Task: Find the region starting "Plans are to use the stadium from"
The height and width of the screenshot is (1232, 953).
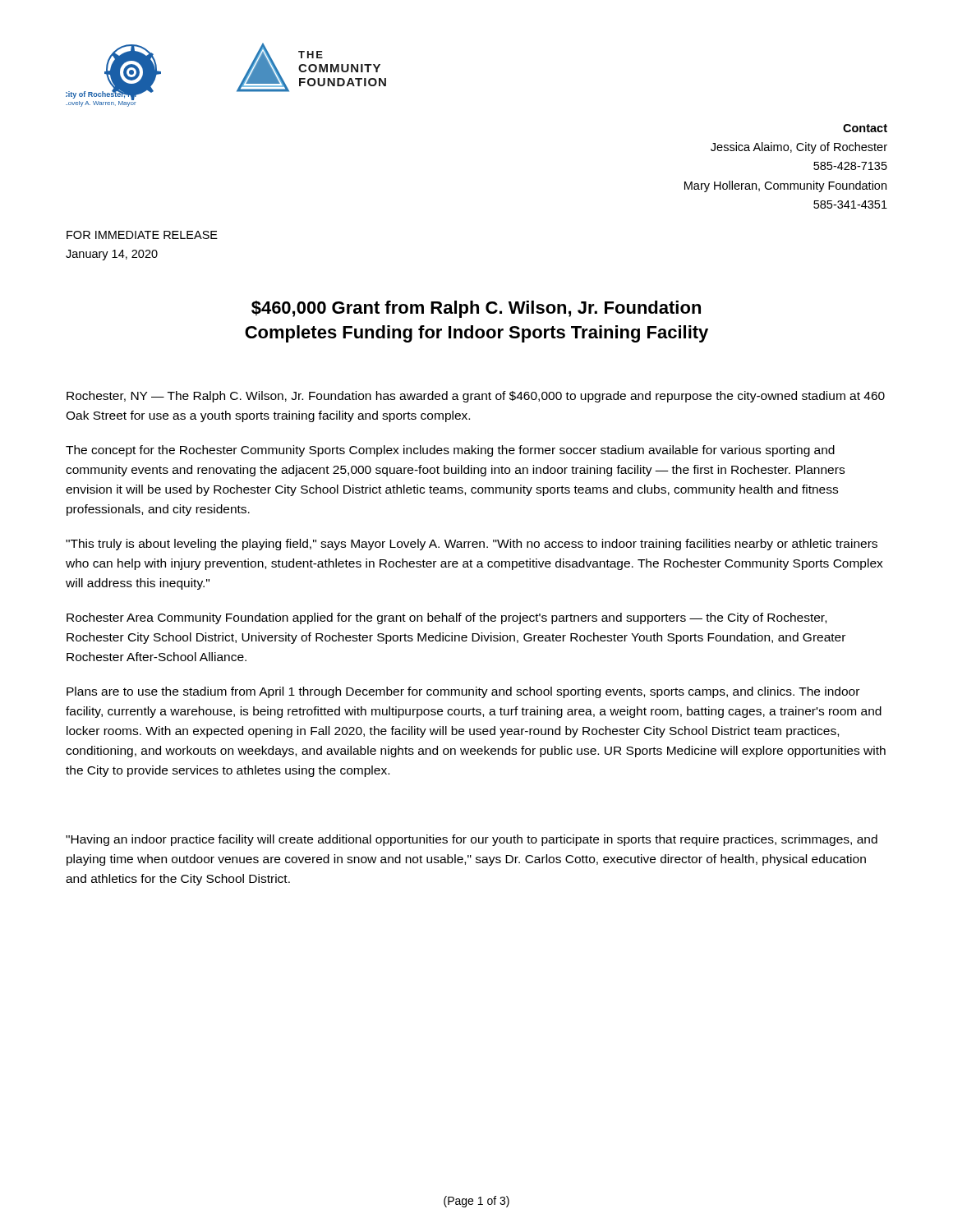Action: (x=476, y=731)
